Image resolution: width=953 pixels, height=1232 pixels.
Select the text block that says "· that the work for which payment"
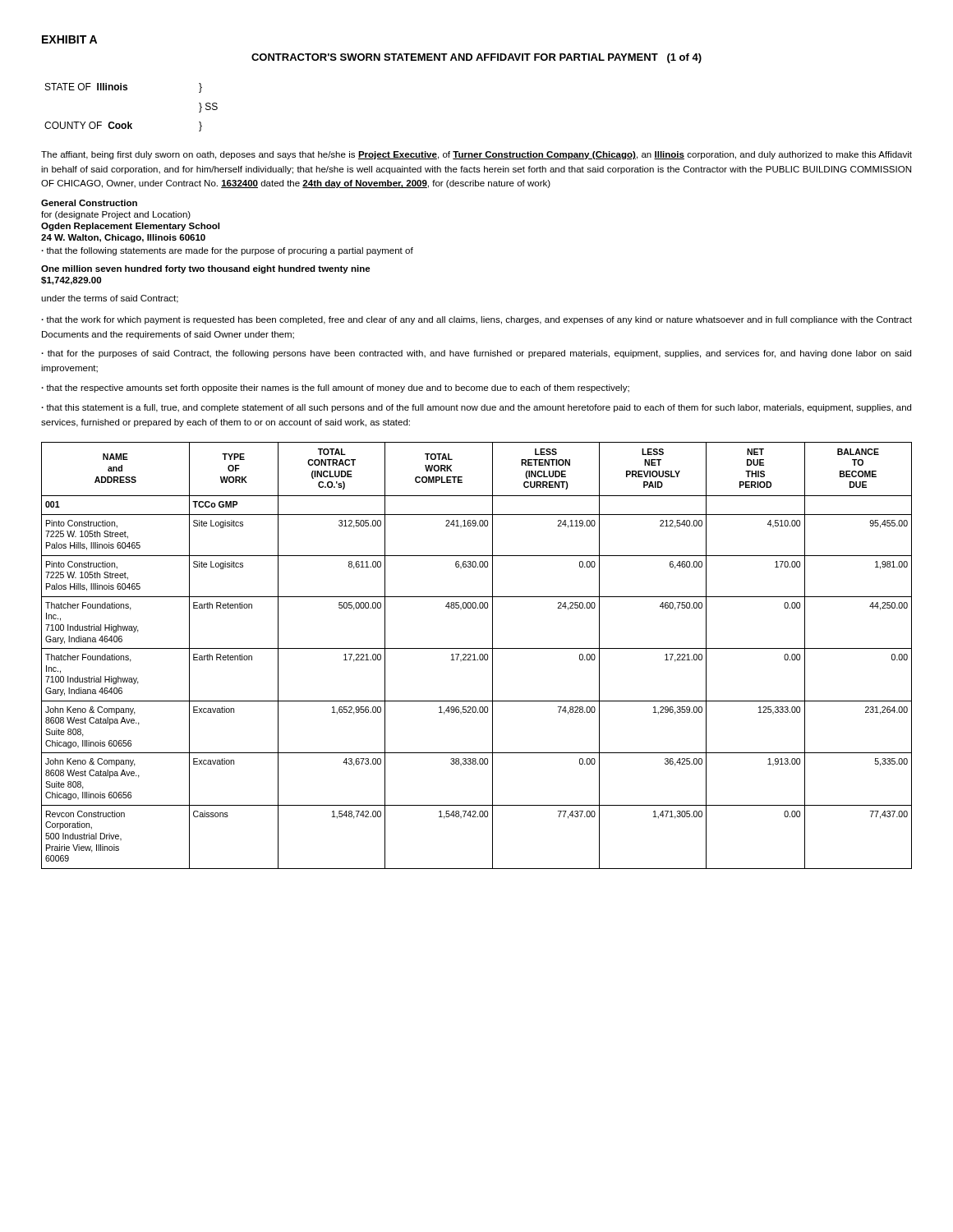(476, 327)
